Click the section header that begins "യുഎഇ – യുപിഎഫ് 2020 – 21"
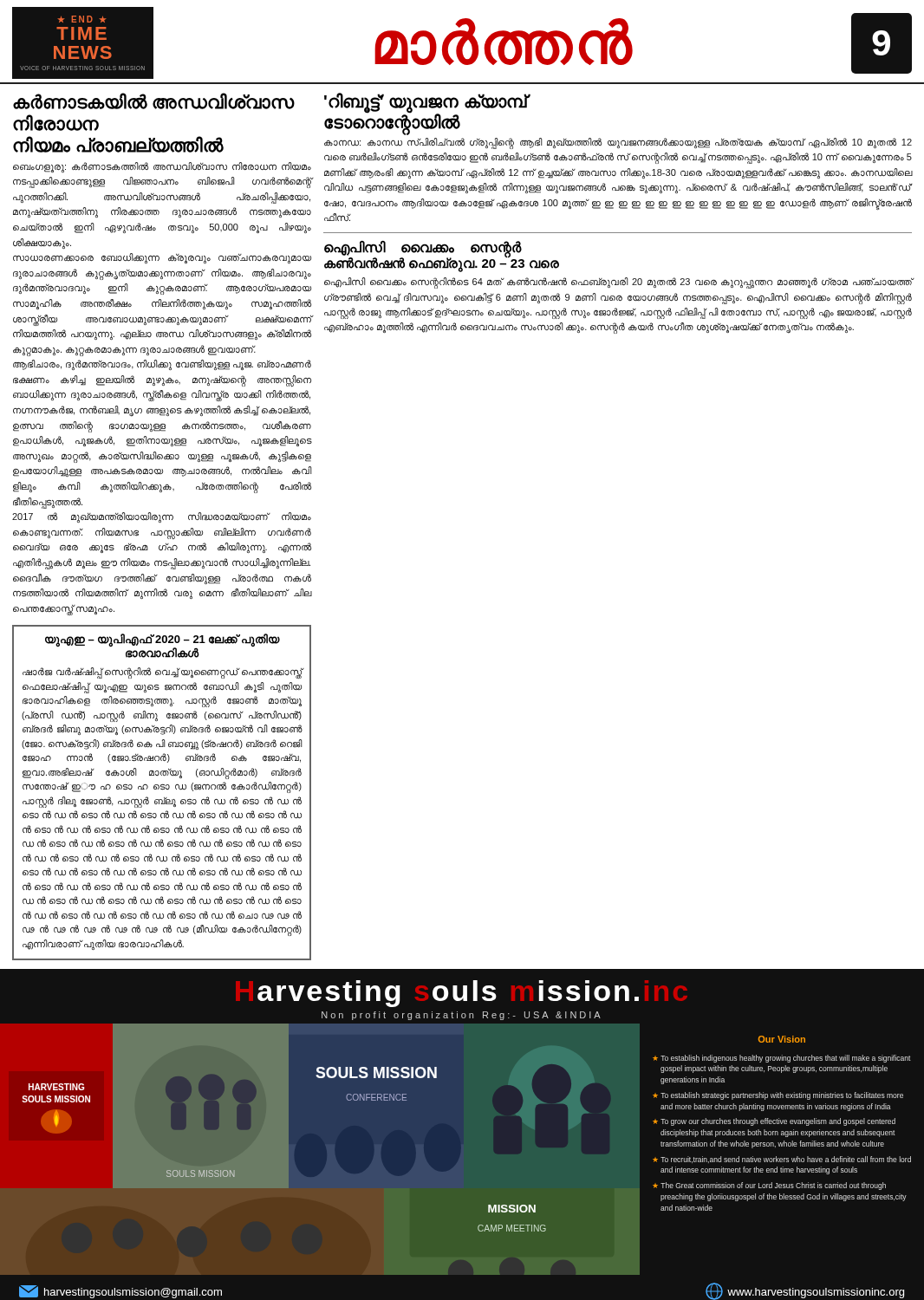The image size is (924, 1300). click(x=162, y=792)
